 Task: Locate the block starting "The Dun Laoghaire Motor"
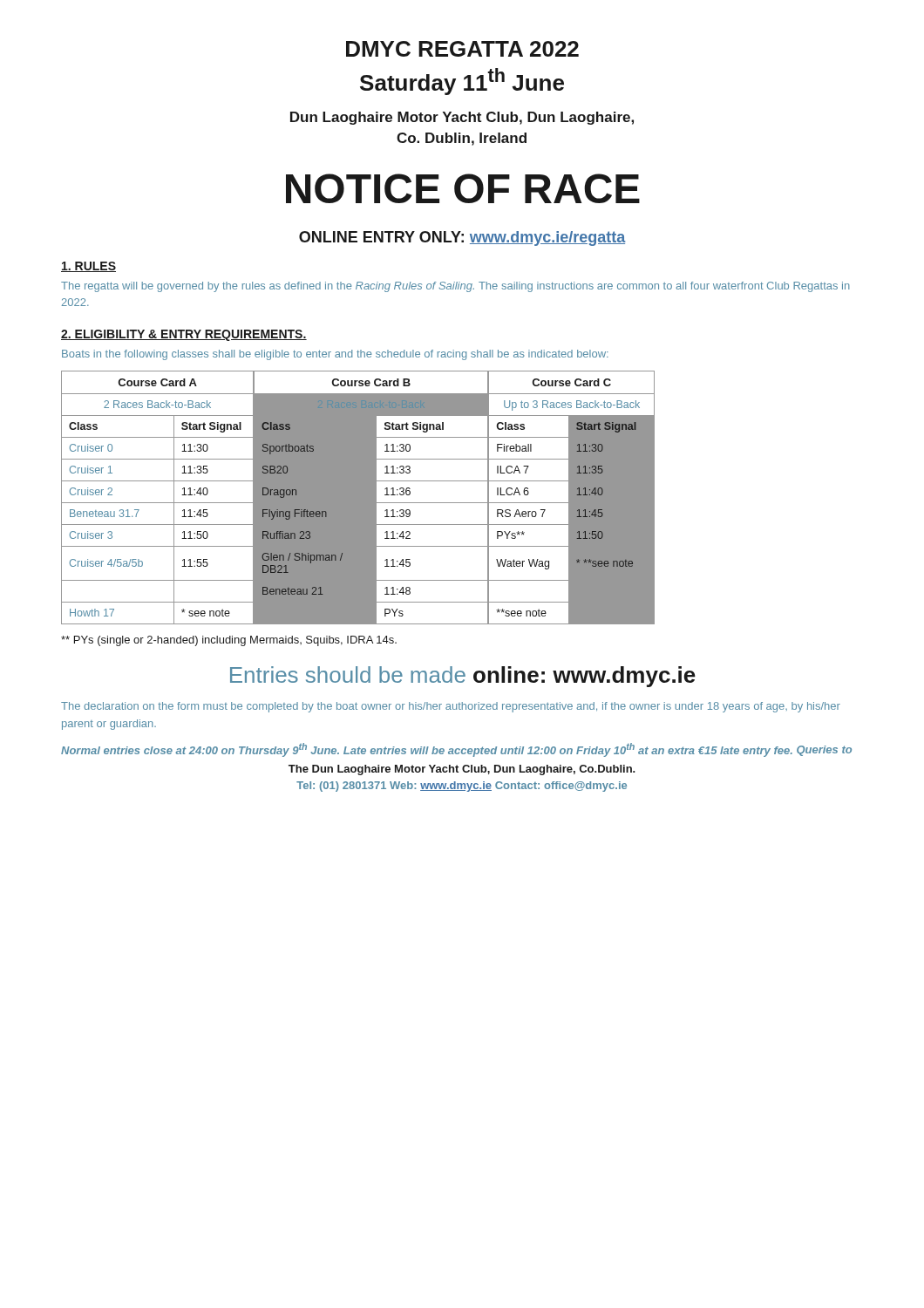pyautogui.click(x=462, y=769)
